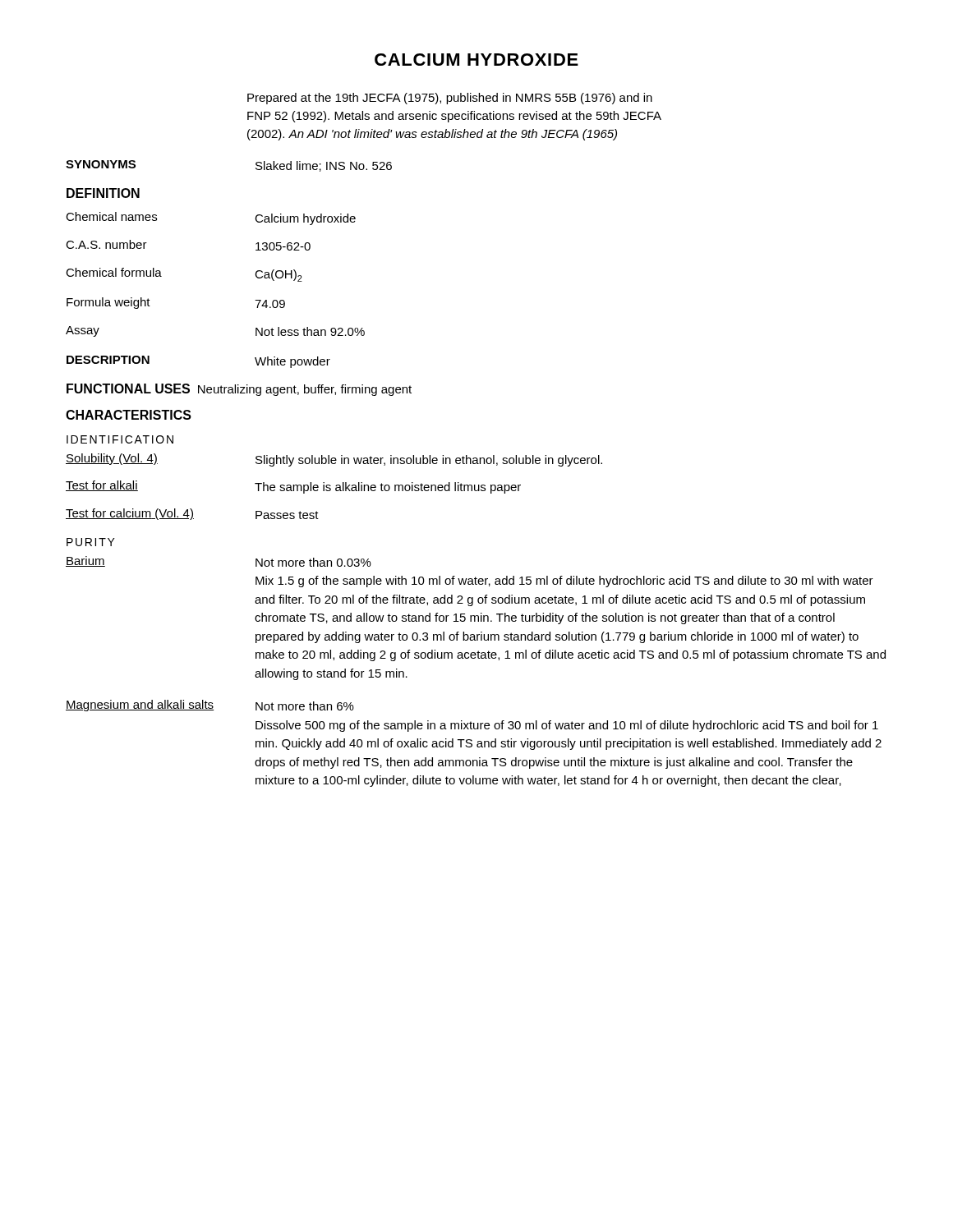Navigate to the text starting "Chemical formula Ca(OH)2"

[x=115, y=275]
